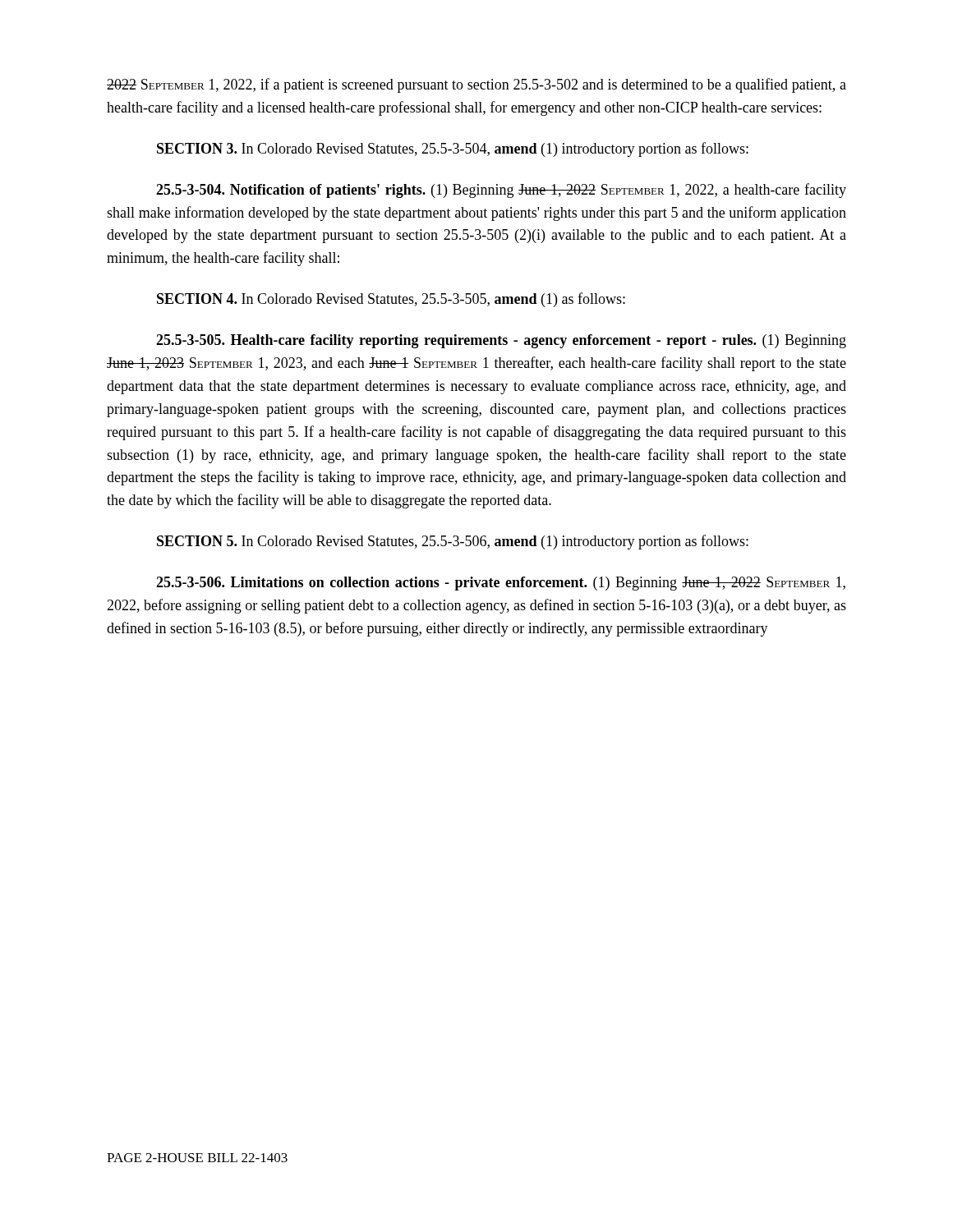Select the text block that says "SECTION 5. In Colorado Revised"

pyautogui.click(x=453, y=541)
